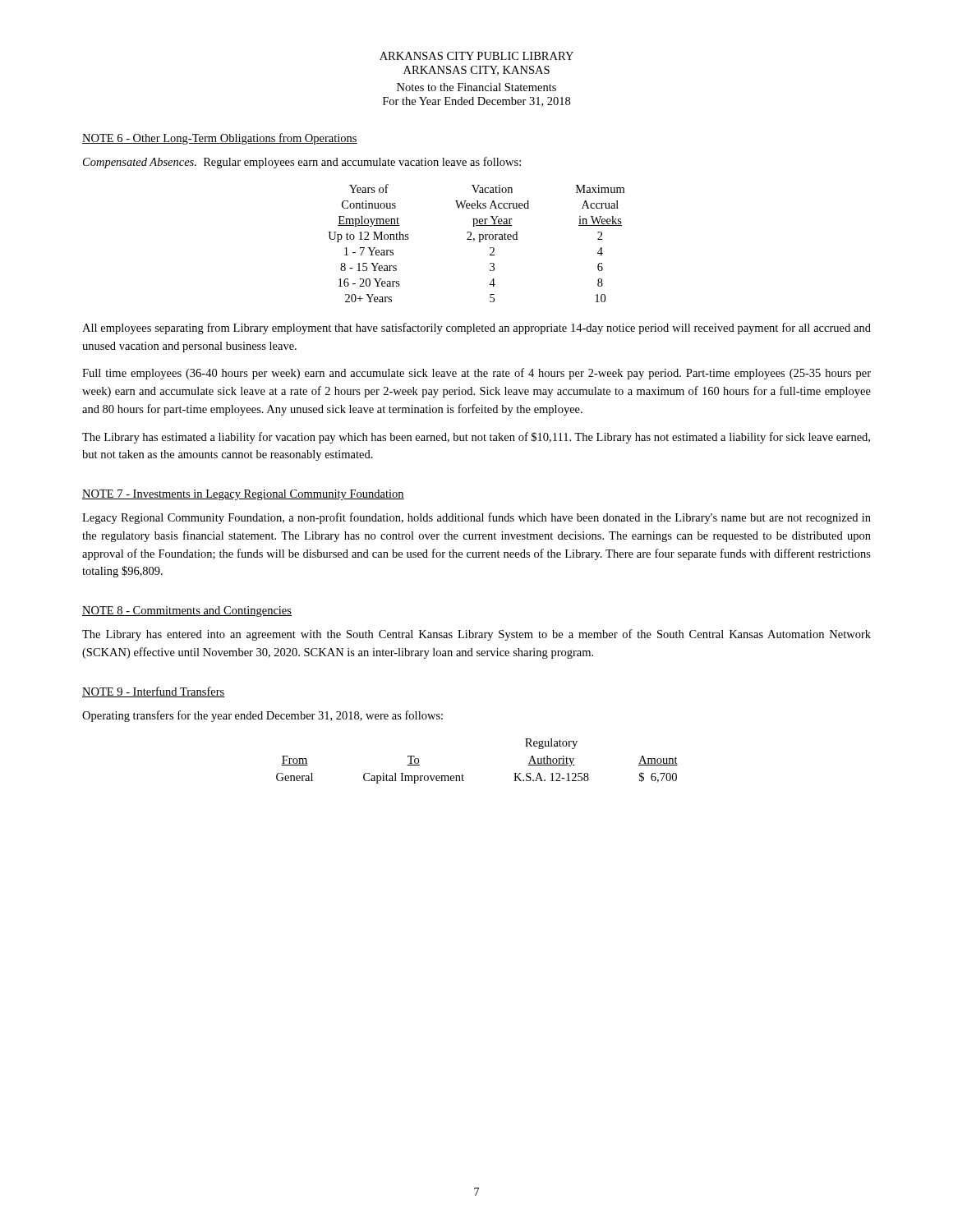The image size is (953, 1232).
Task: Locate the text block with the text "Full time employees (36-40"
Action: point(476,391)
